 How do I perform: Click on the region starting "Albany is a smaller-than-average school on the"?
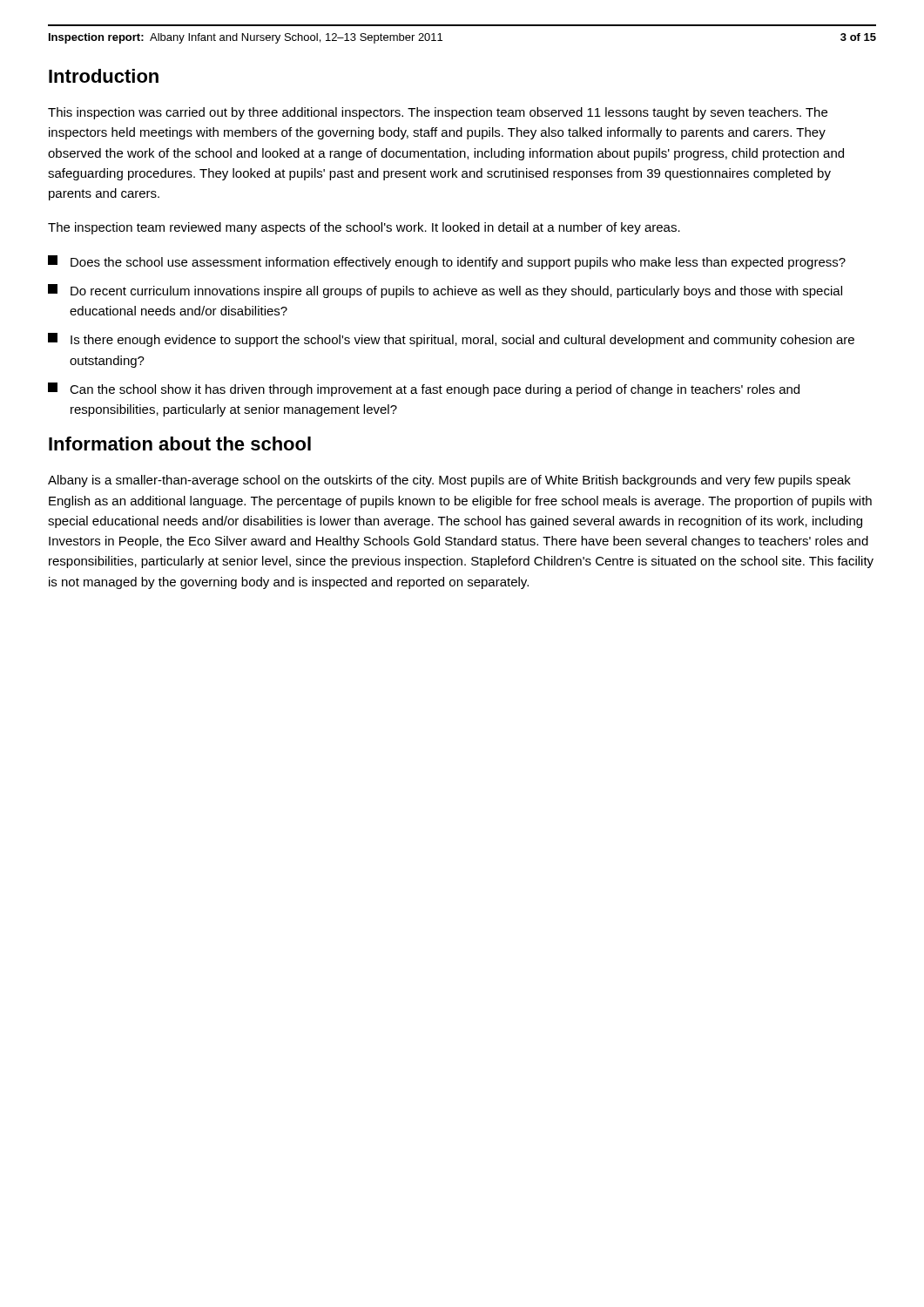[x=461, y=531]
